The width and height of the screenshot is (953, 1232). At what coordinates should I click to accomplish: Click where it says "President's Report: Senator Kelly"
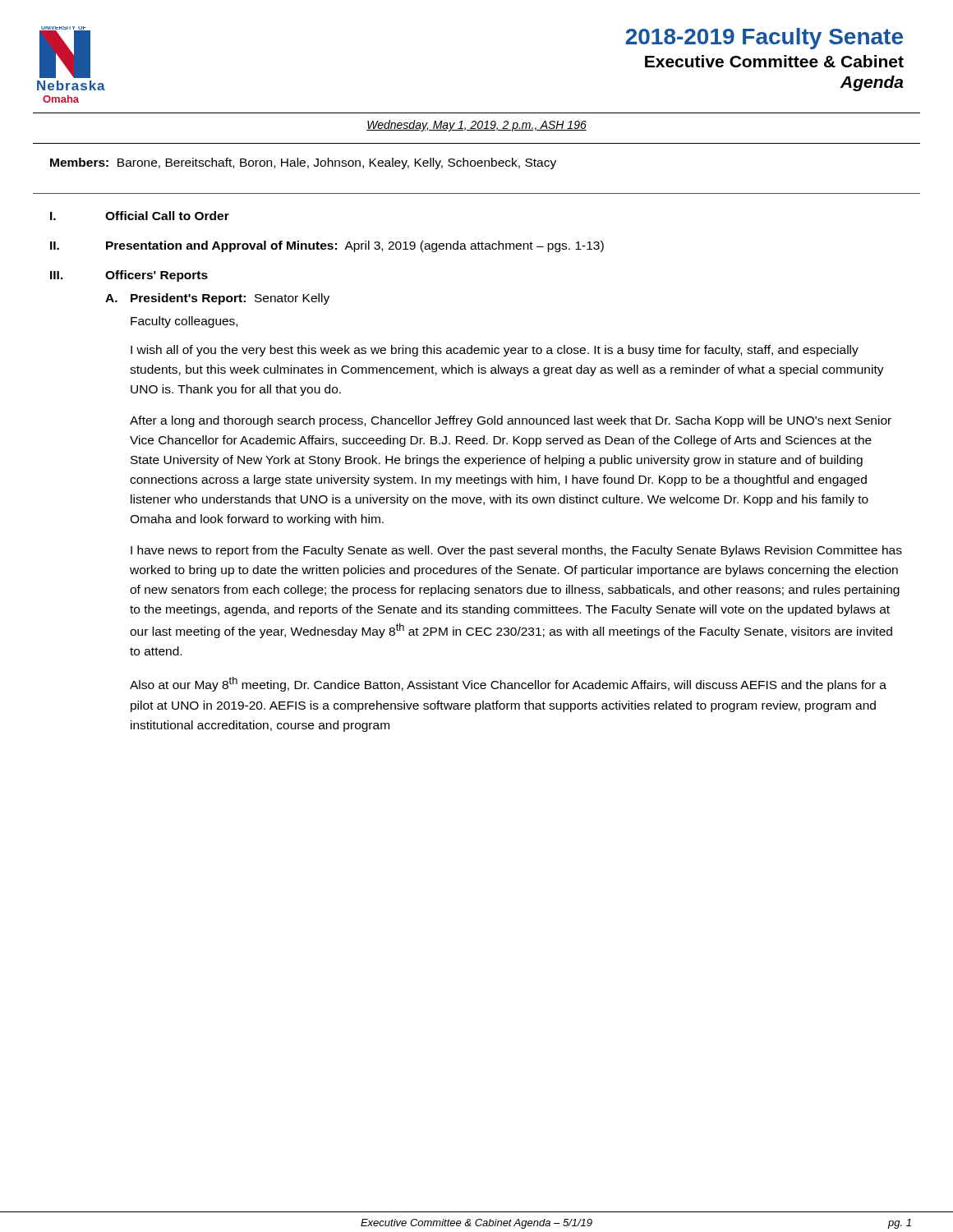[x=230, y=298]
